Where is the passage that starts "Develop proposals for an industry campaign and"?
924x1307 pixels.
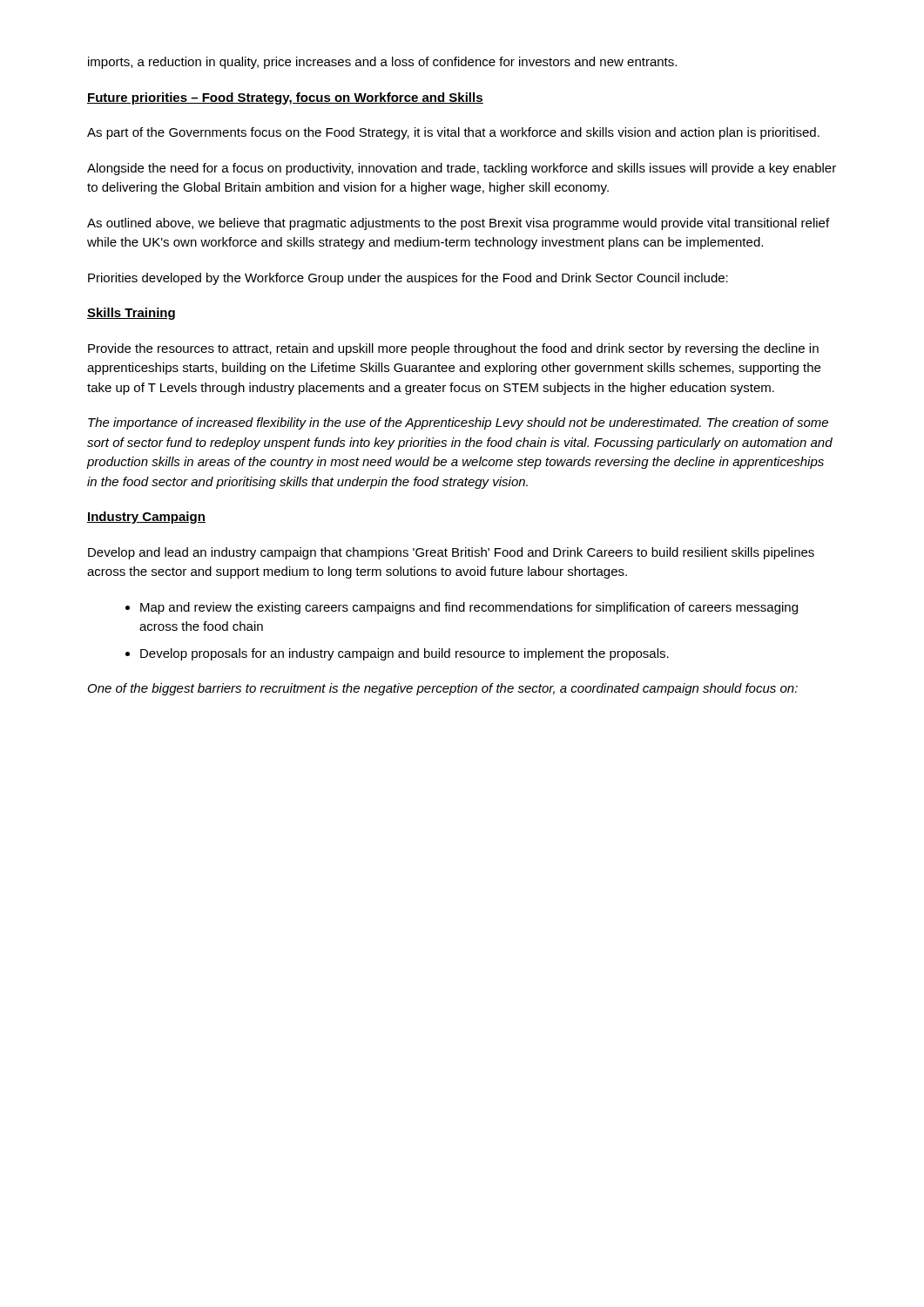click(404, 653)
